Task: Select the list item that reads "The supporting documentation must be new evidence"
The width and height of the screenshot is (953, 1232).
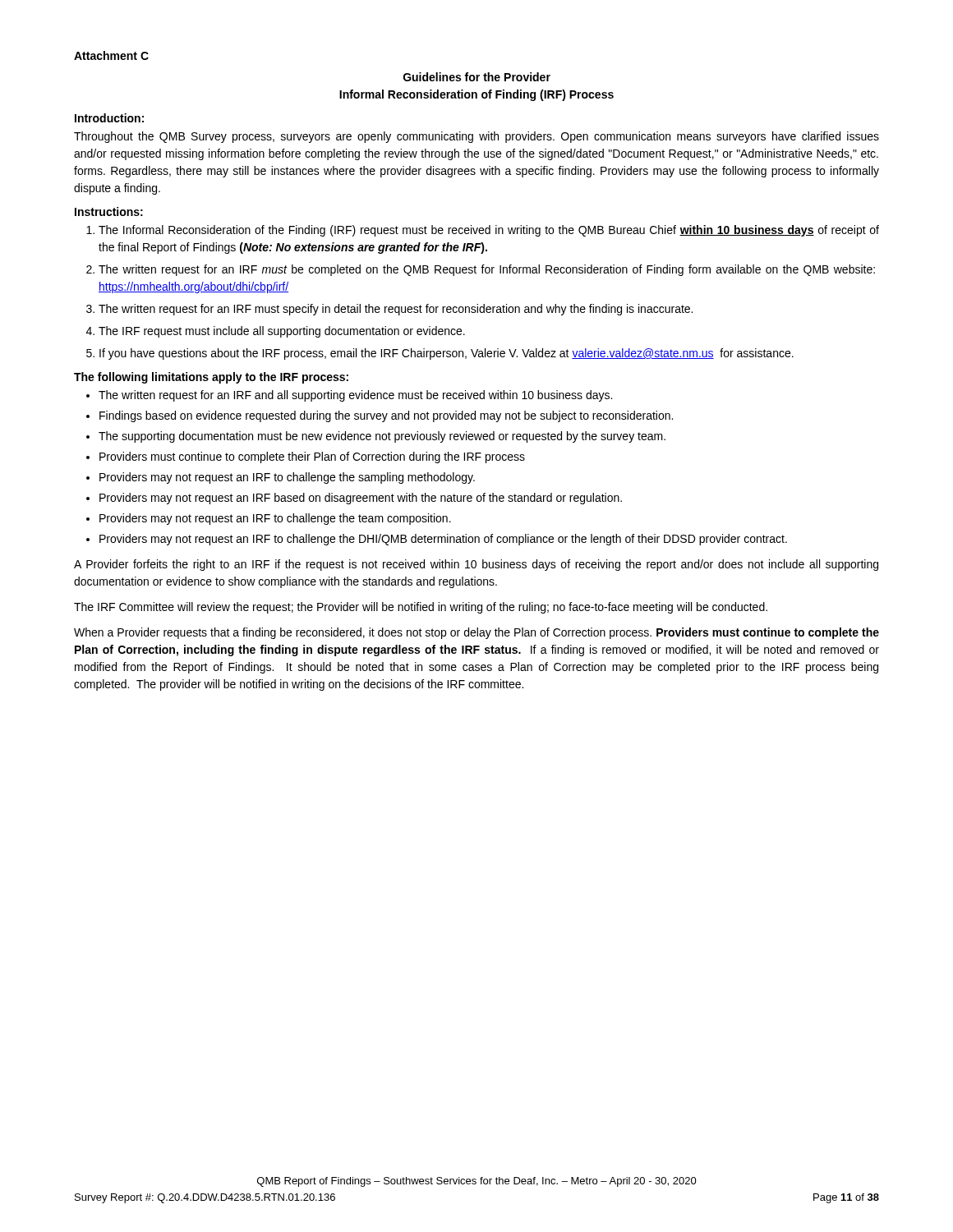Action: 382,436
